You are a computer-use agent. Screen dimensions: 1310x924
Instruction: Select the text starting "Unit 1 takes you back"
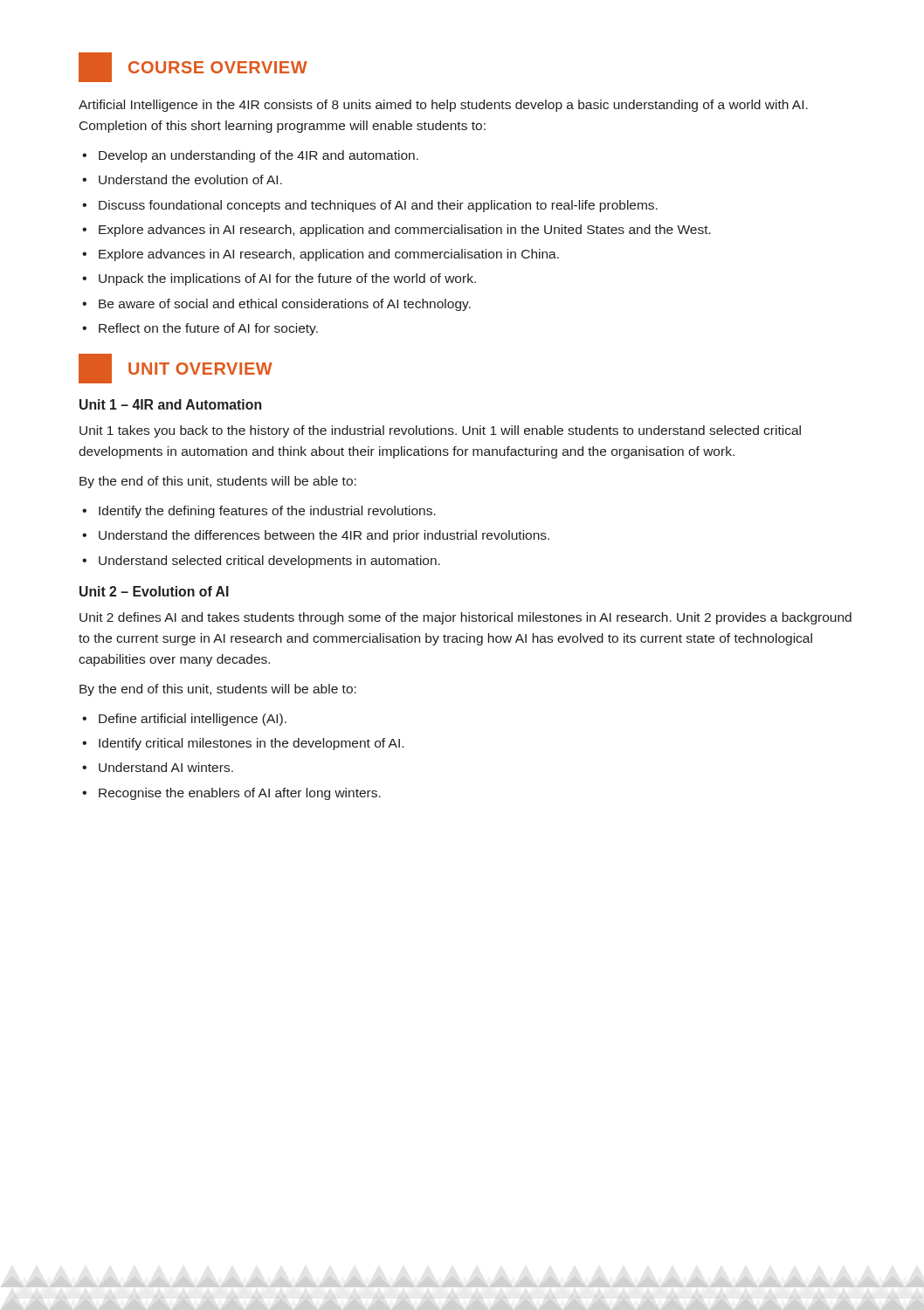[x=440, y=441]
